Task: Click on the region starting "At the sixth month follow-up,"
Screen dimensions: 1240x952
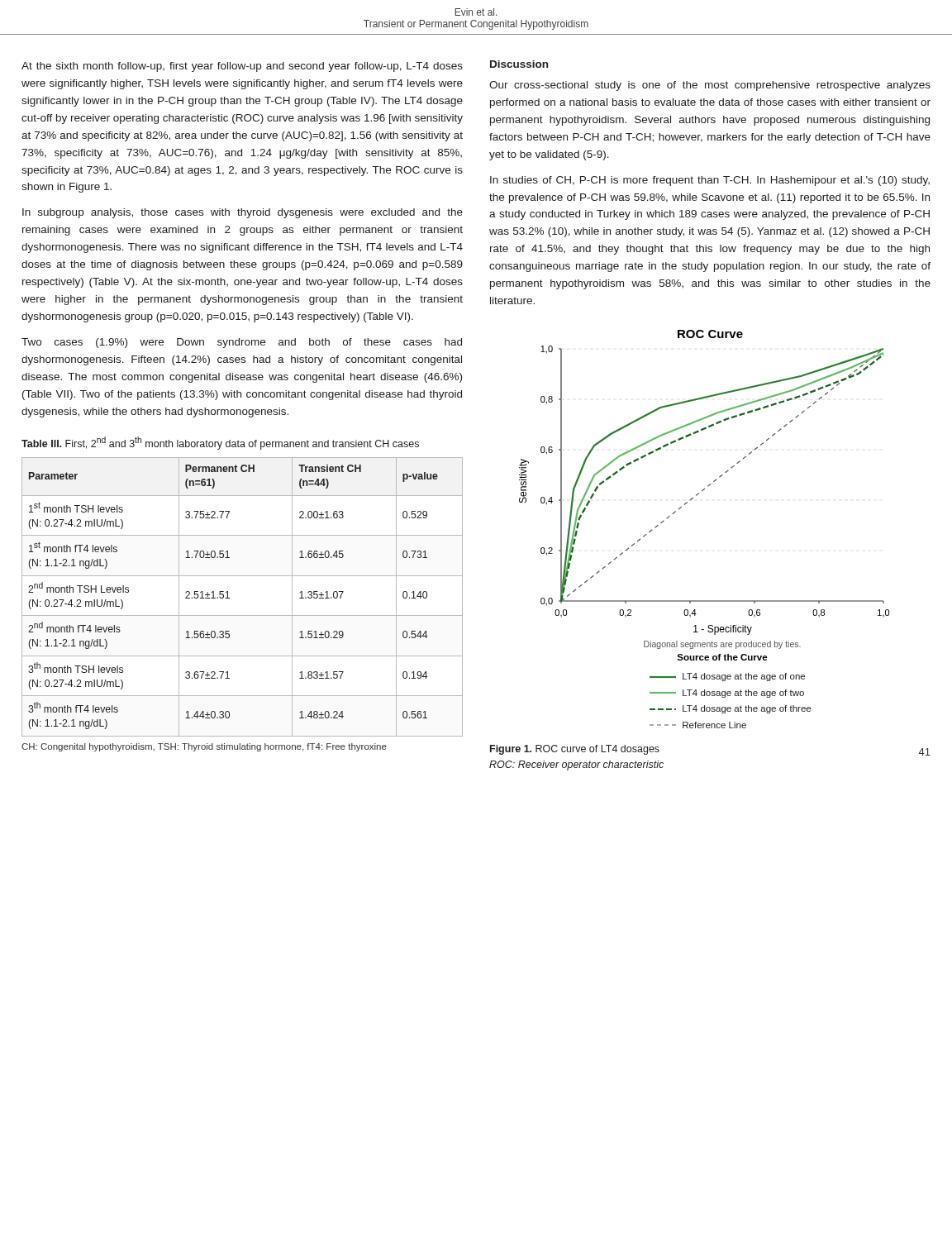Action: tap(242, 127)
